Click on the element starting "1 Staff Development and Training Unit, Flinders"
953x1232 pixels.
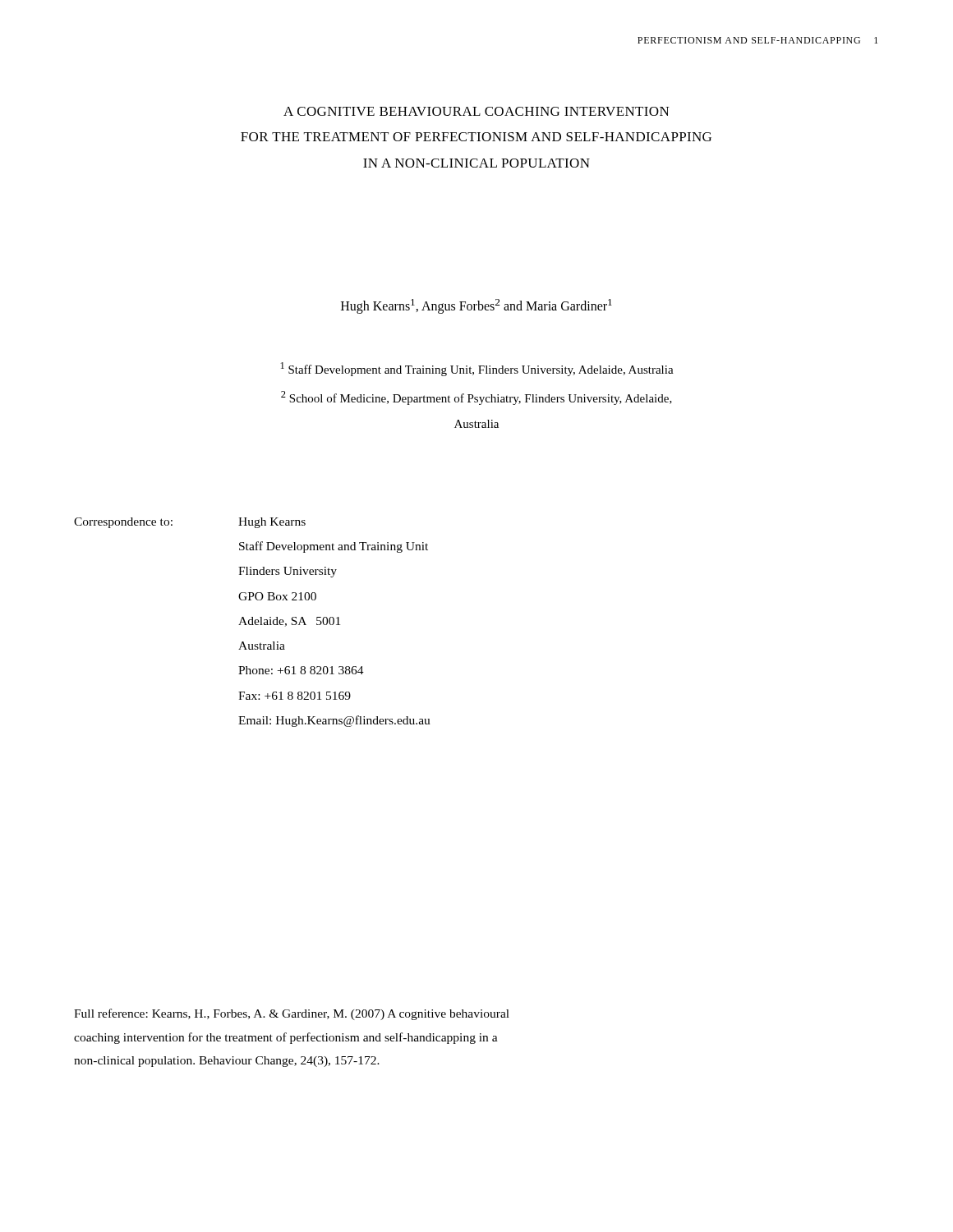click(476, 395)
